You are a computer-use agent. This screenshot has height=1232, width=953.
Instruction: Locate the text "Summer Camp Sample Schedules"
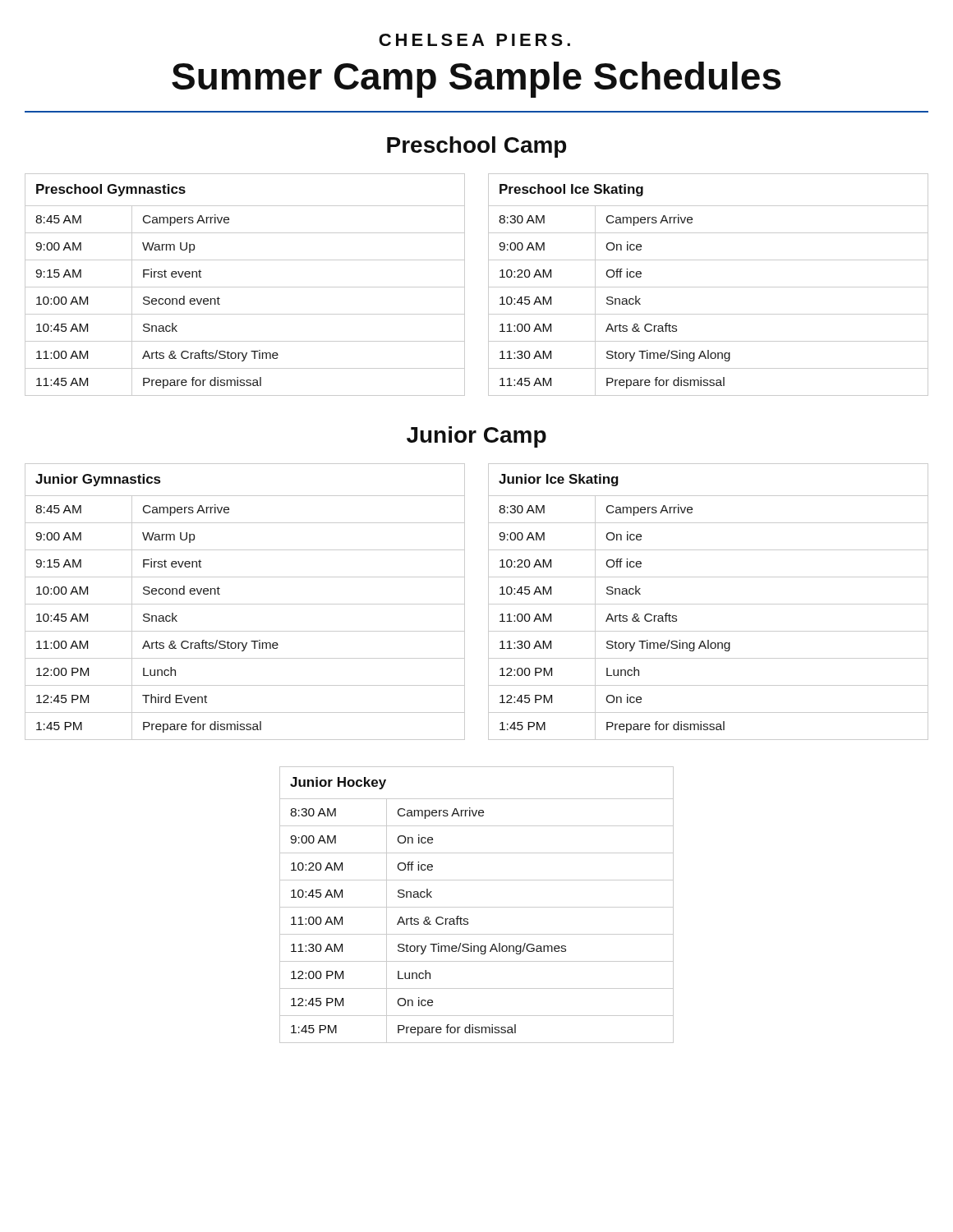pos(476,77)
